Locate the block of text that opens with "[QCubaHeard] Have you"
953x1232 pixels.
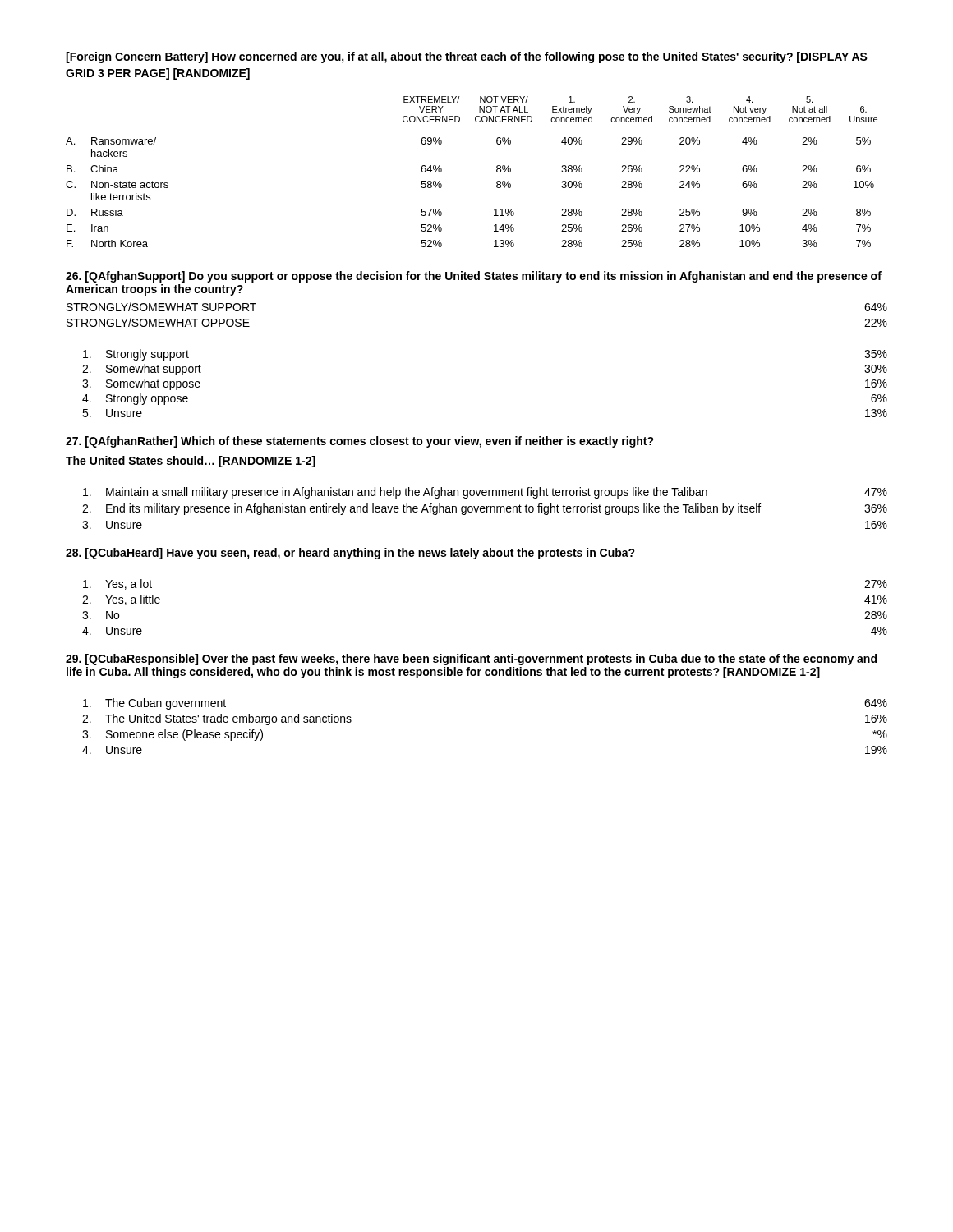coord(476,553)
